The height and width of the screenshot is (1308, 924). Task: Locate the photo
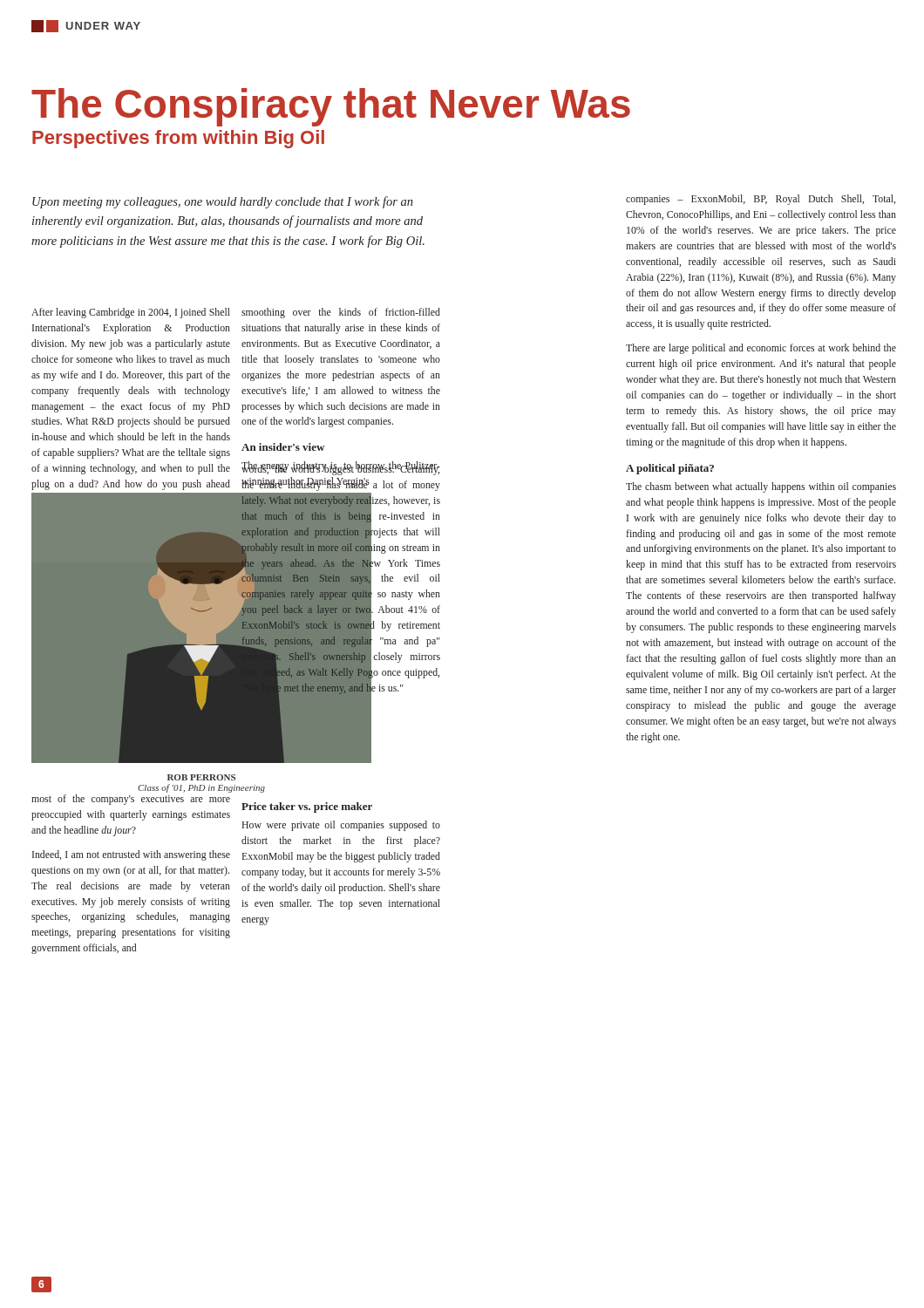pyautogui.click(x=201, y=628)
